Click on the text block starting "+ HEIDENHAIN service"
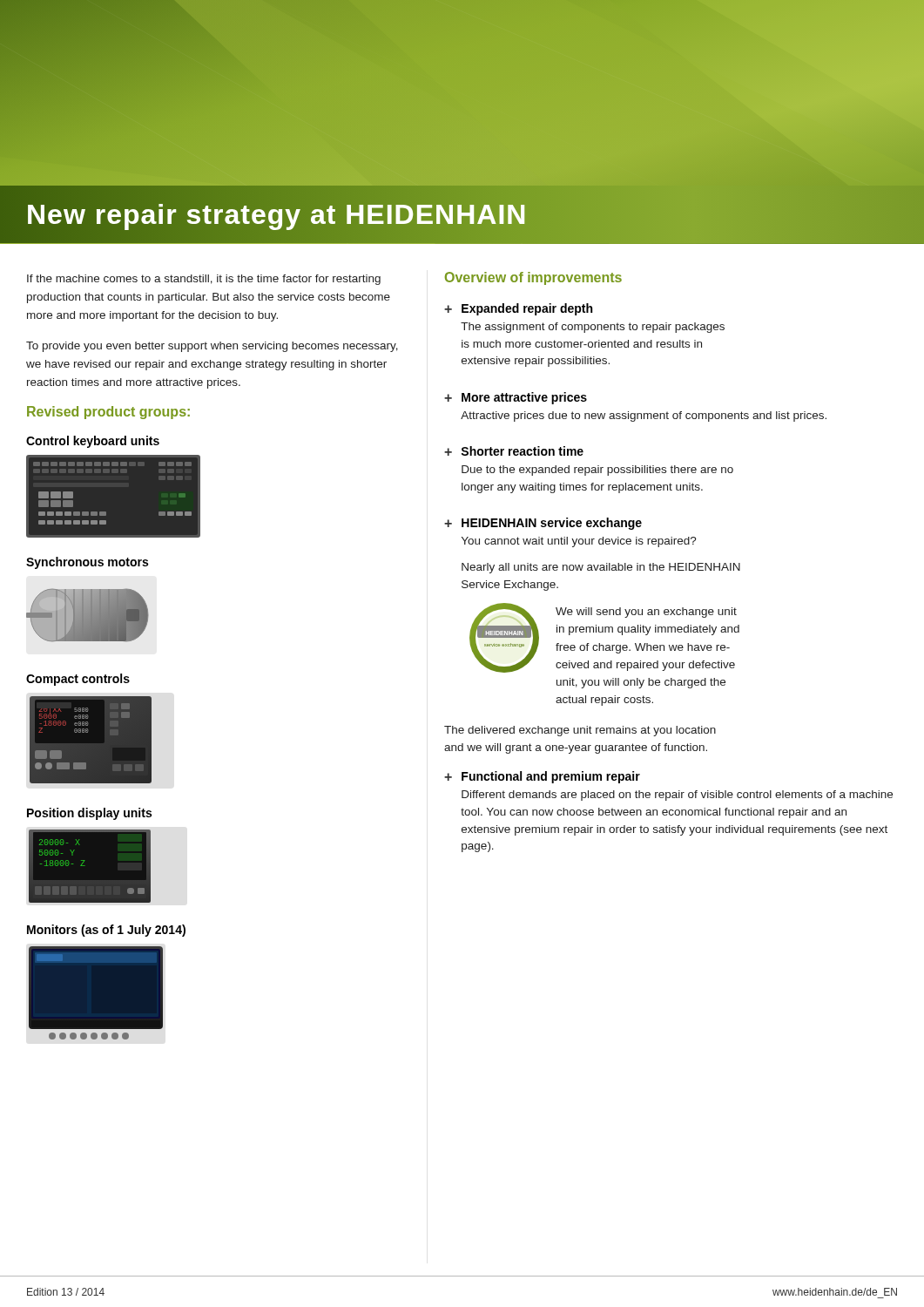 pyautogui.click(x=671, y=554)
